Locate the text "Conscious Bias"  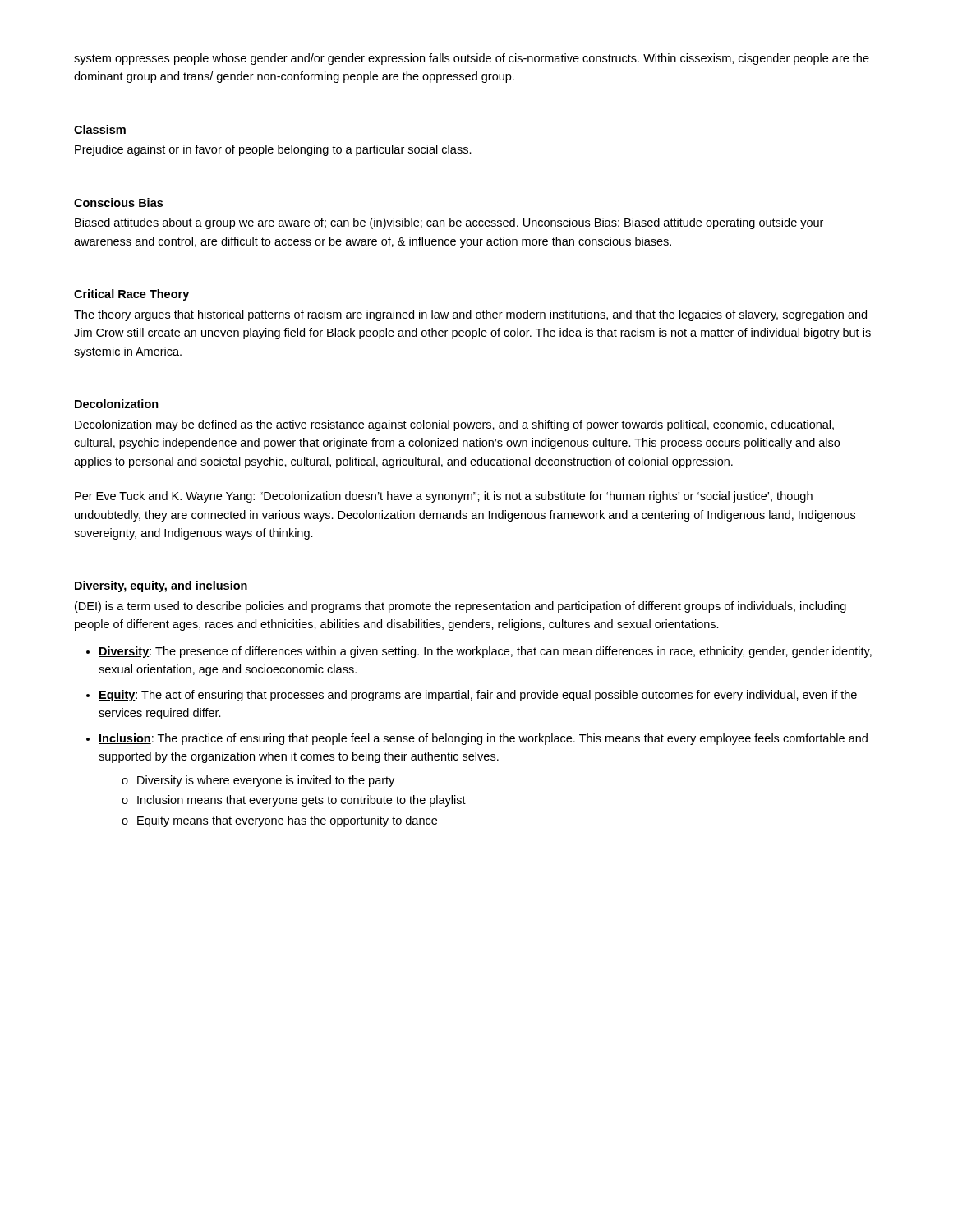(119, 203)
